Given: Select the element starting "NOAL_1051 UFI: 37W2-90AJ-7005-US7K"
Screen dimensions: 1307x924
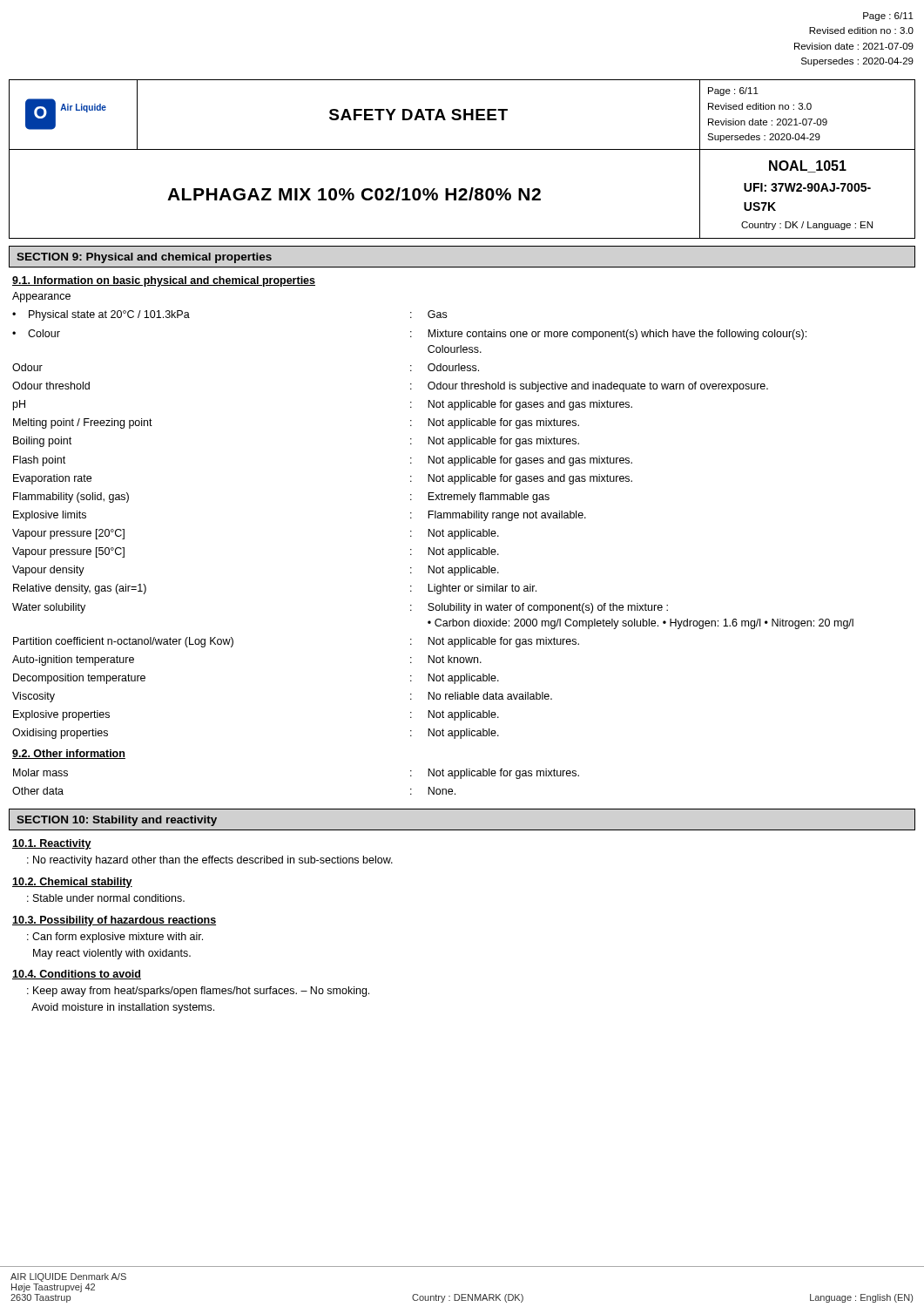Looking at the screenshot, I should (x=807, y=194).
